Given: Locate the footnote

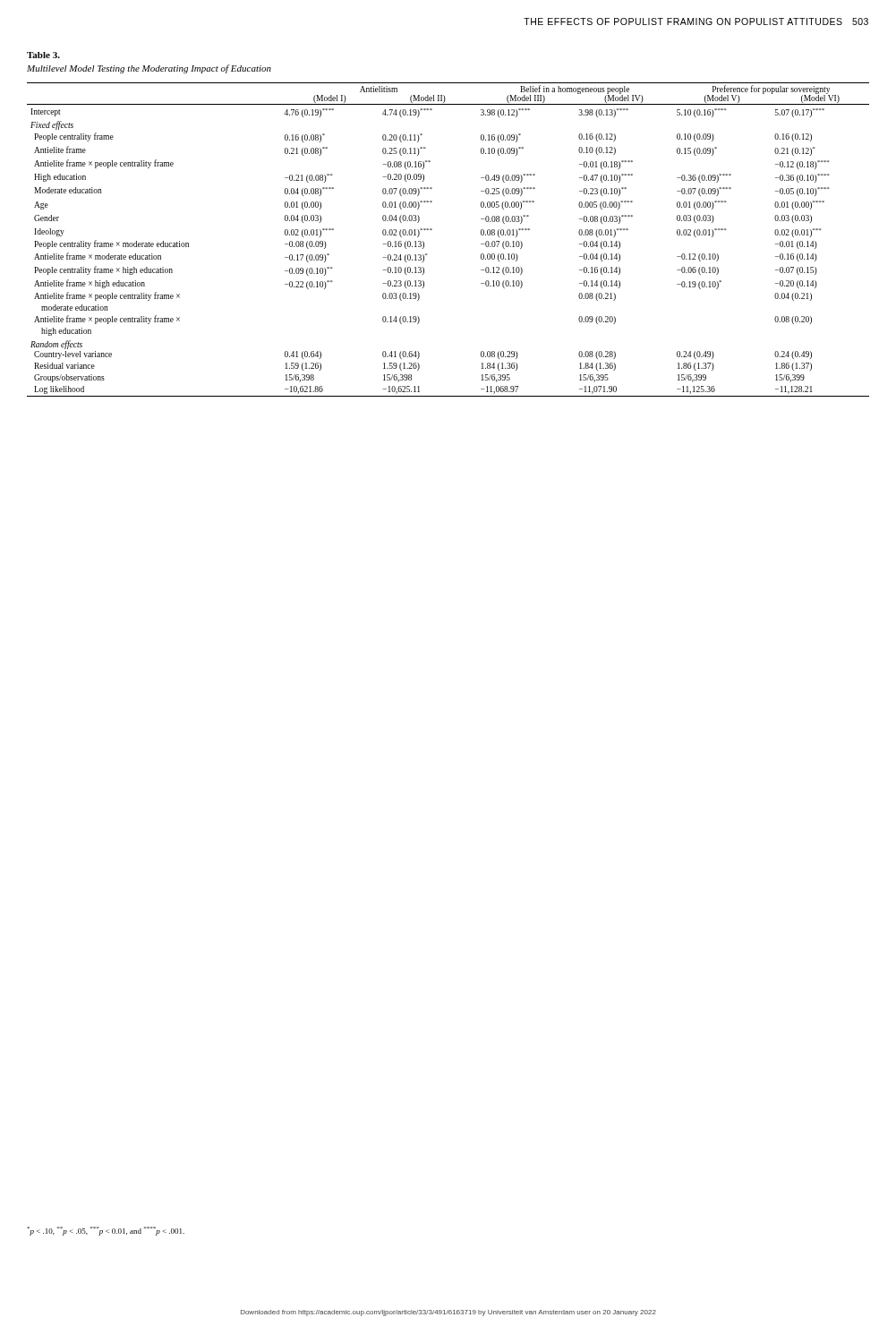Looking at the screenshot, I should 106,1230.
